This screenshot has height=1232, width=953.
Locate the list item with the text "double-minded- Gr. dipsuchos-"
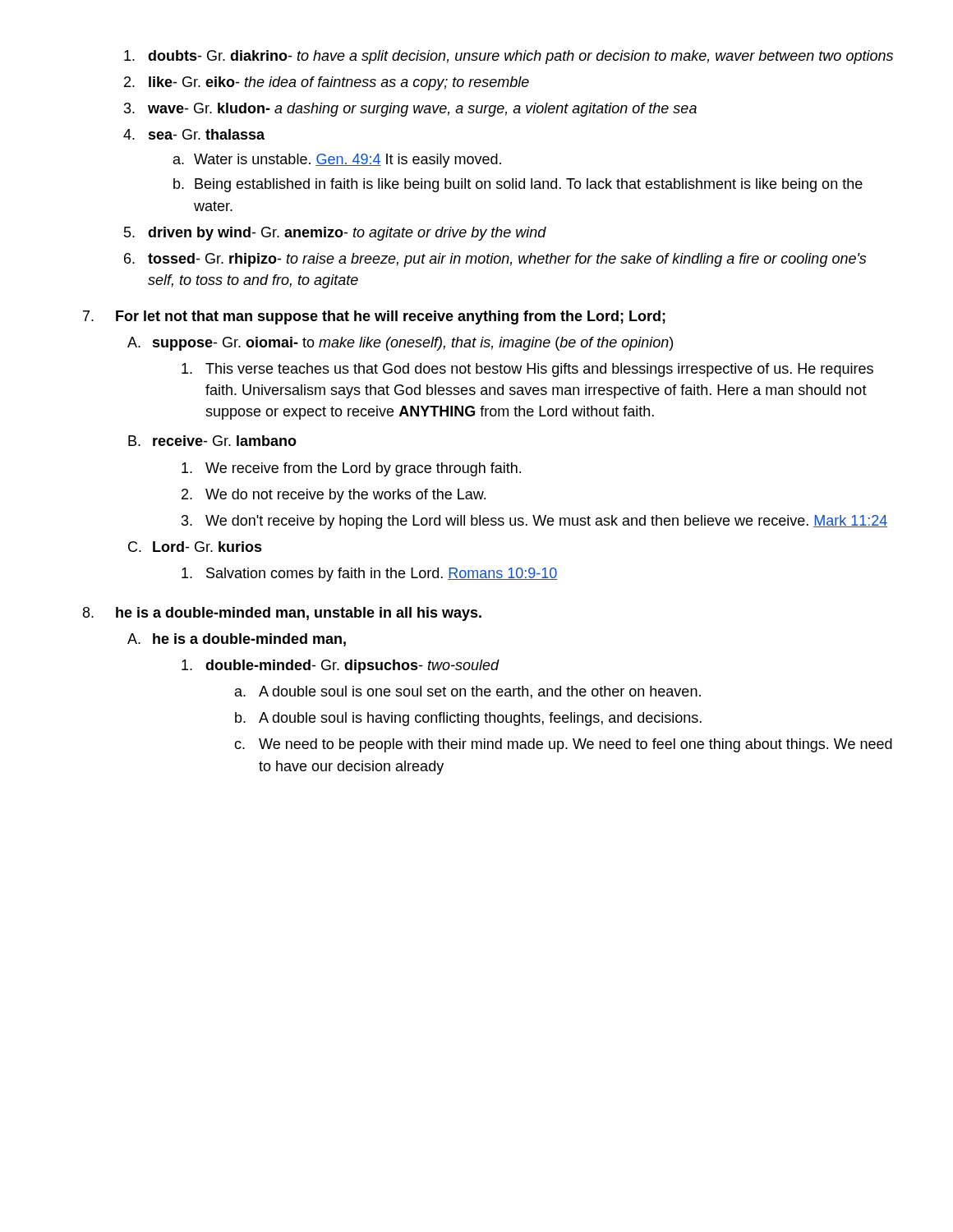click(x=340, y=665)
